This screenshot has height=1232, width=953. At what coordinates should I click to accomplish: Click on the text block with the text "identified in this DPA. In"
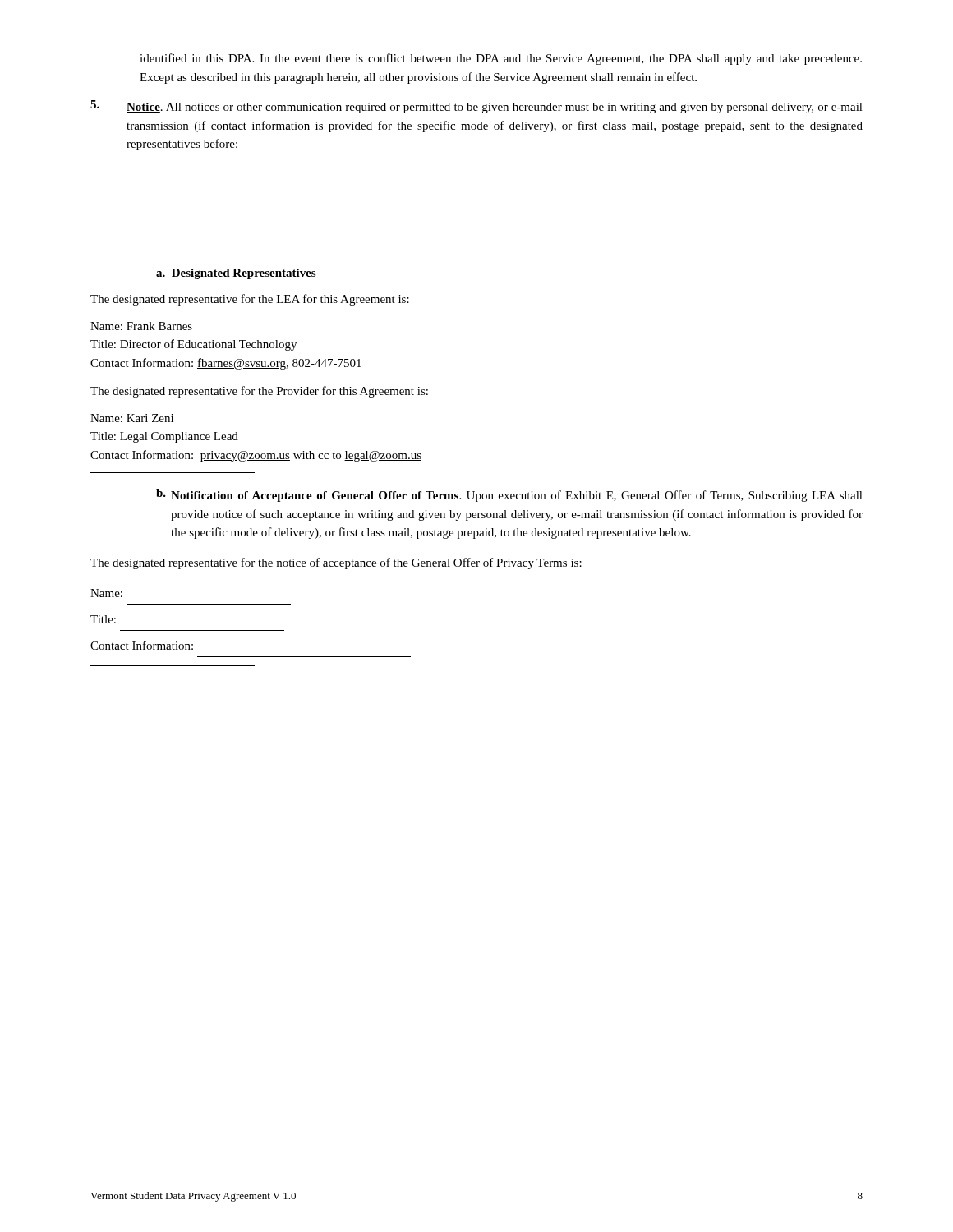coord(476,68)
